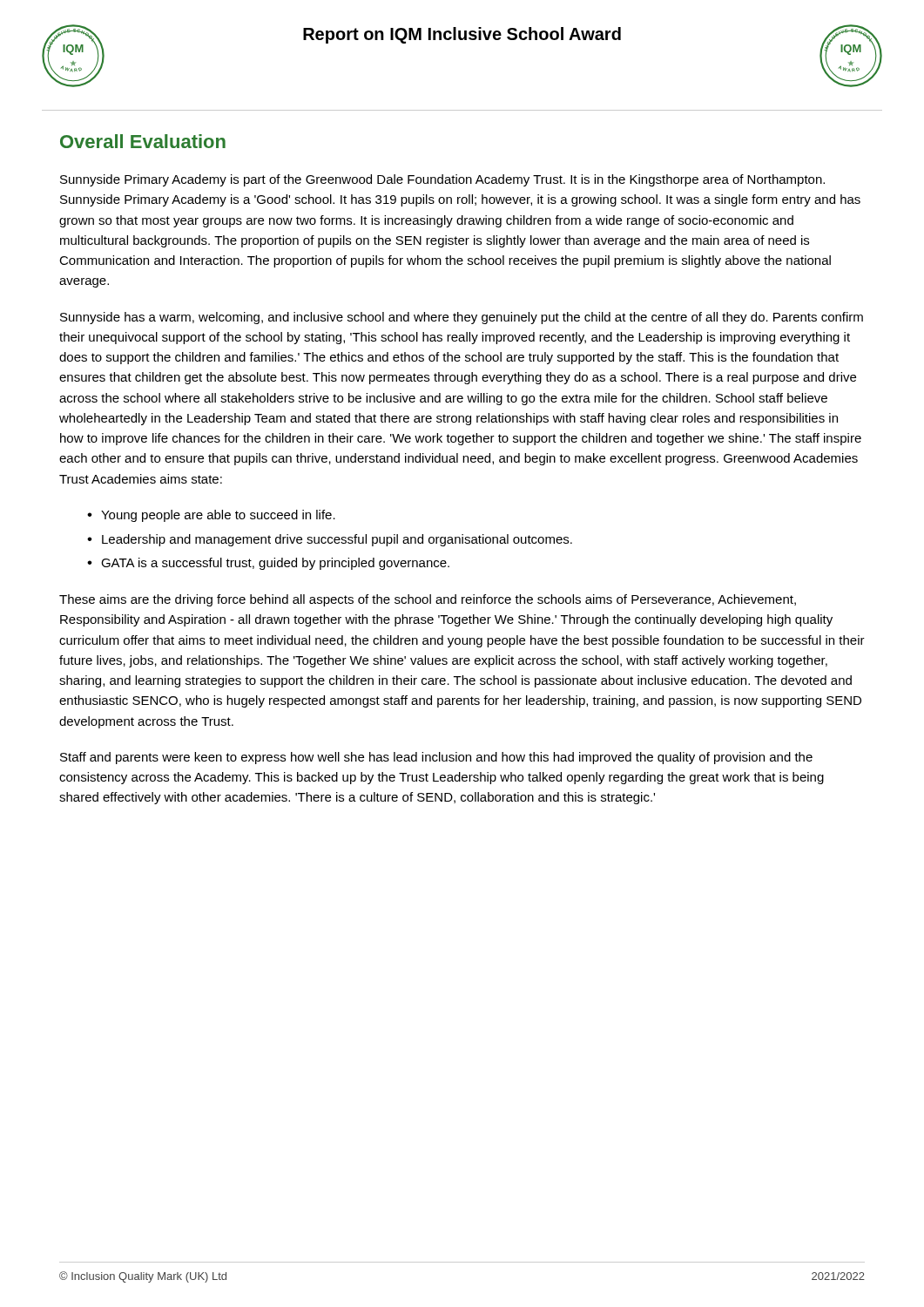Image resolution: width=924 pixels, height=1307 pixels.
Task: Point to the passage starting "GATA is a successful trust,"
Action: pos(276,563)
